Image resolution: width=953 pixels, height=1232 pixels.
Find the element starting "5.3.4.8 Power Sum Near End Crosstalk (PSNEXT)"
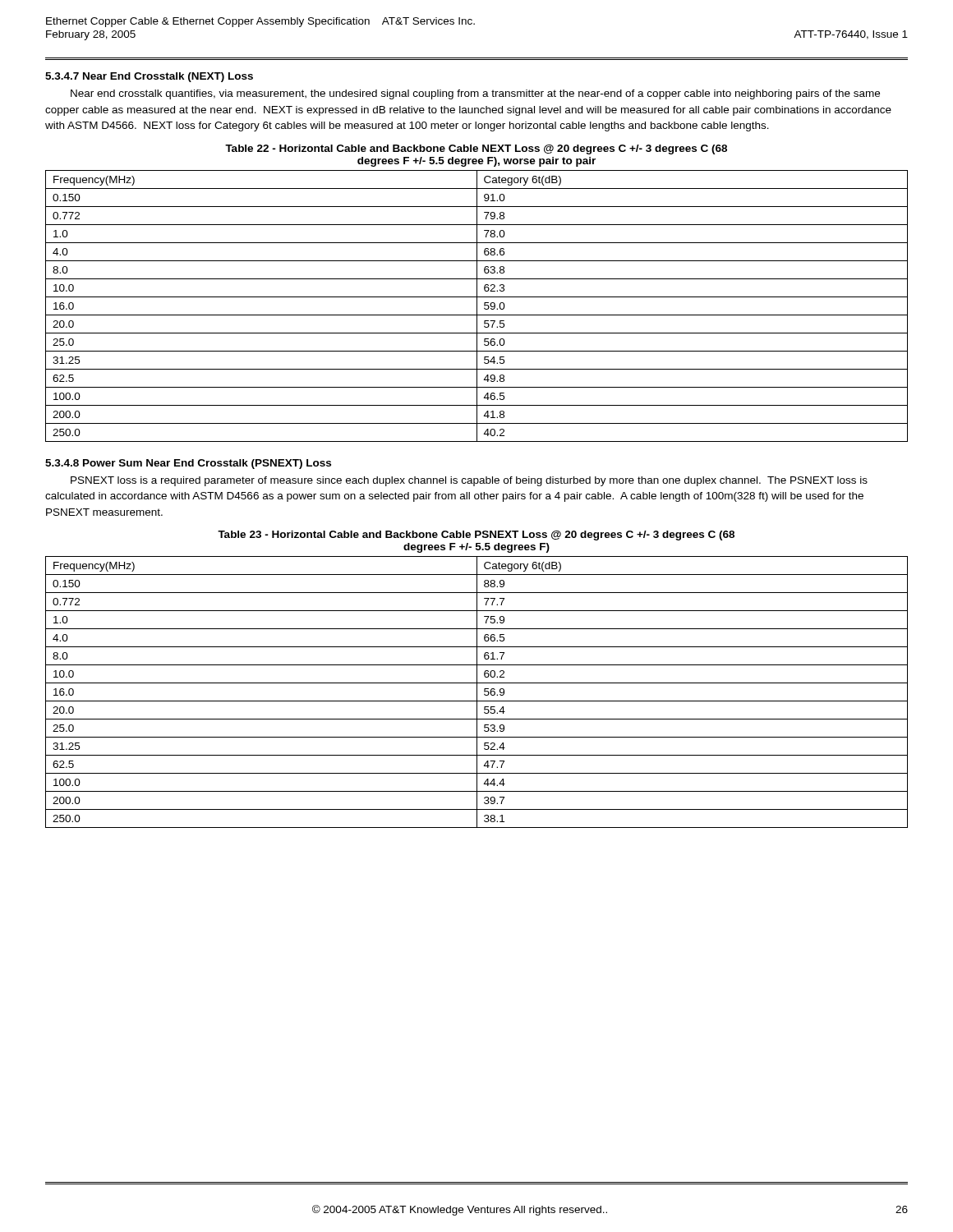point(189,463)
